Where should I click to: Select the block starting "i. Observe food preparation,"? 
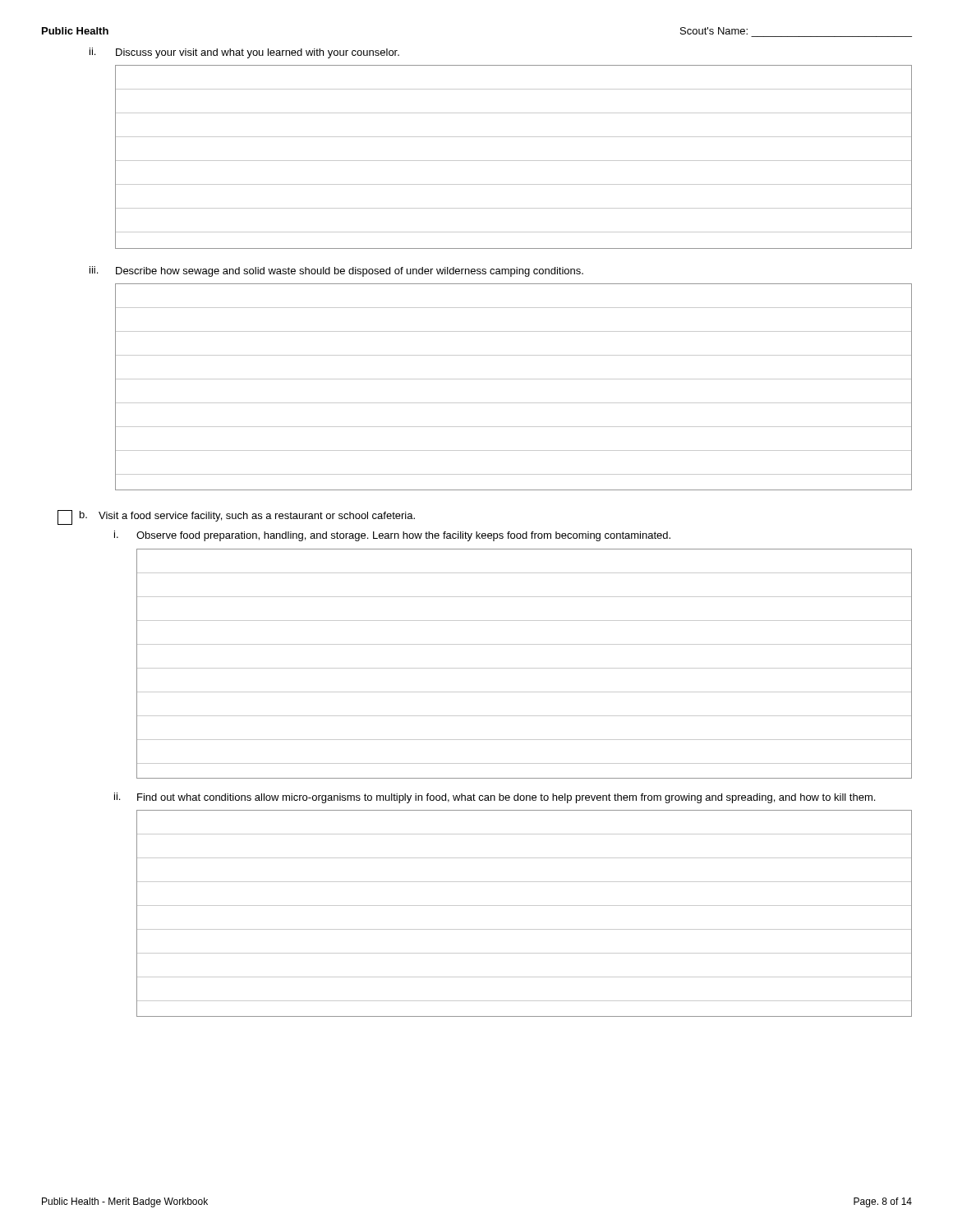point(513,536)
